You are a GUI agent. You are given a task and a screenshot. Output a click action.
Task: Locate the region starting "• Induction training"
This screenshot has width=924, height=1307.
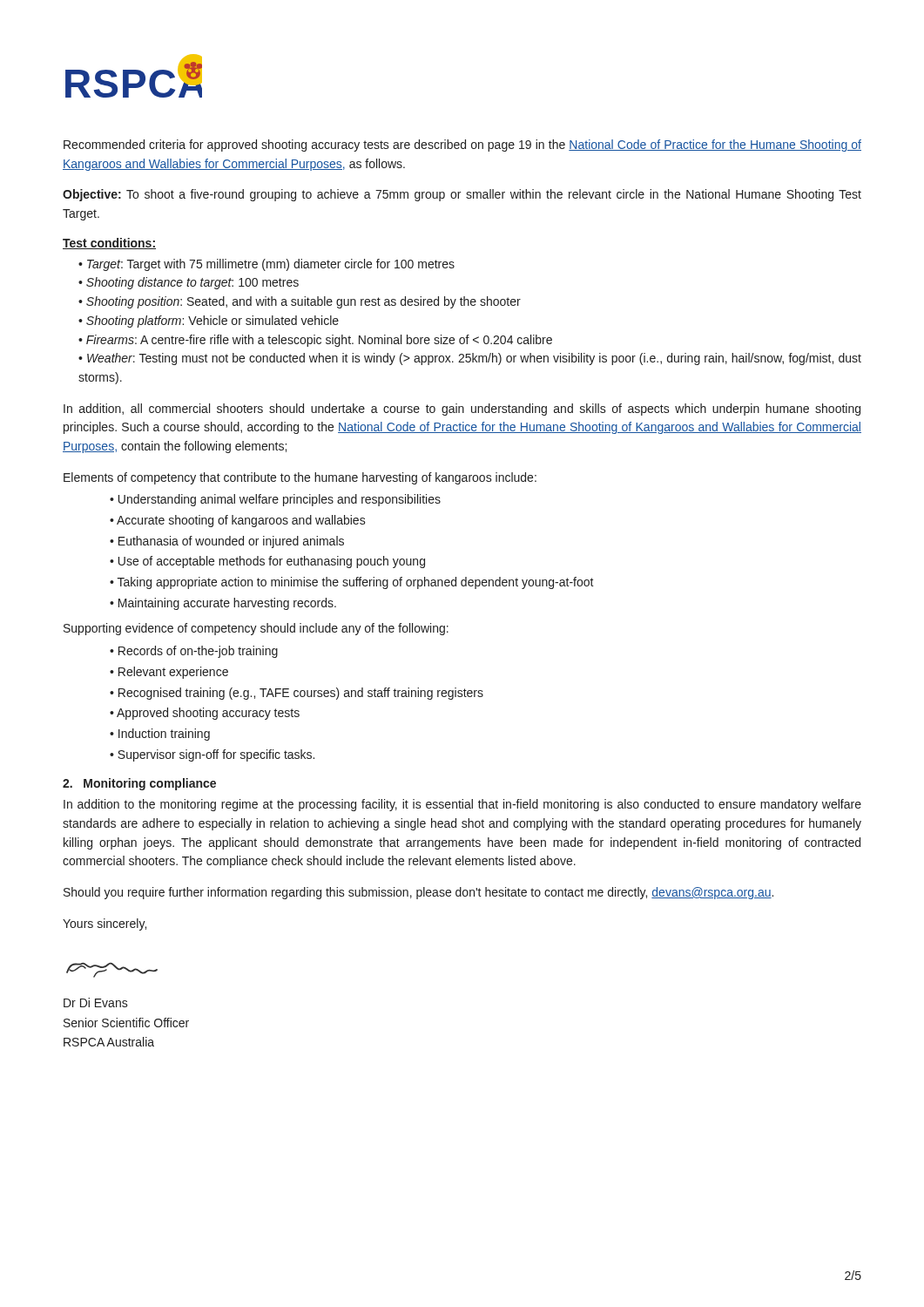[x=160, y=734]
